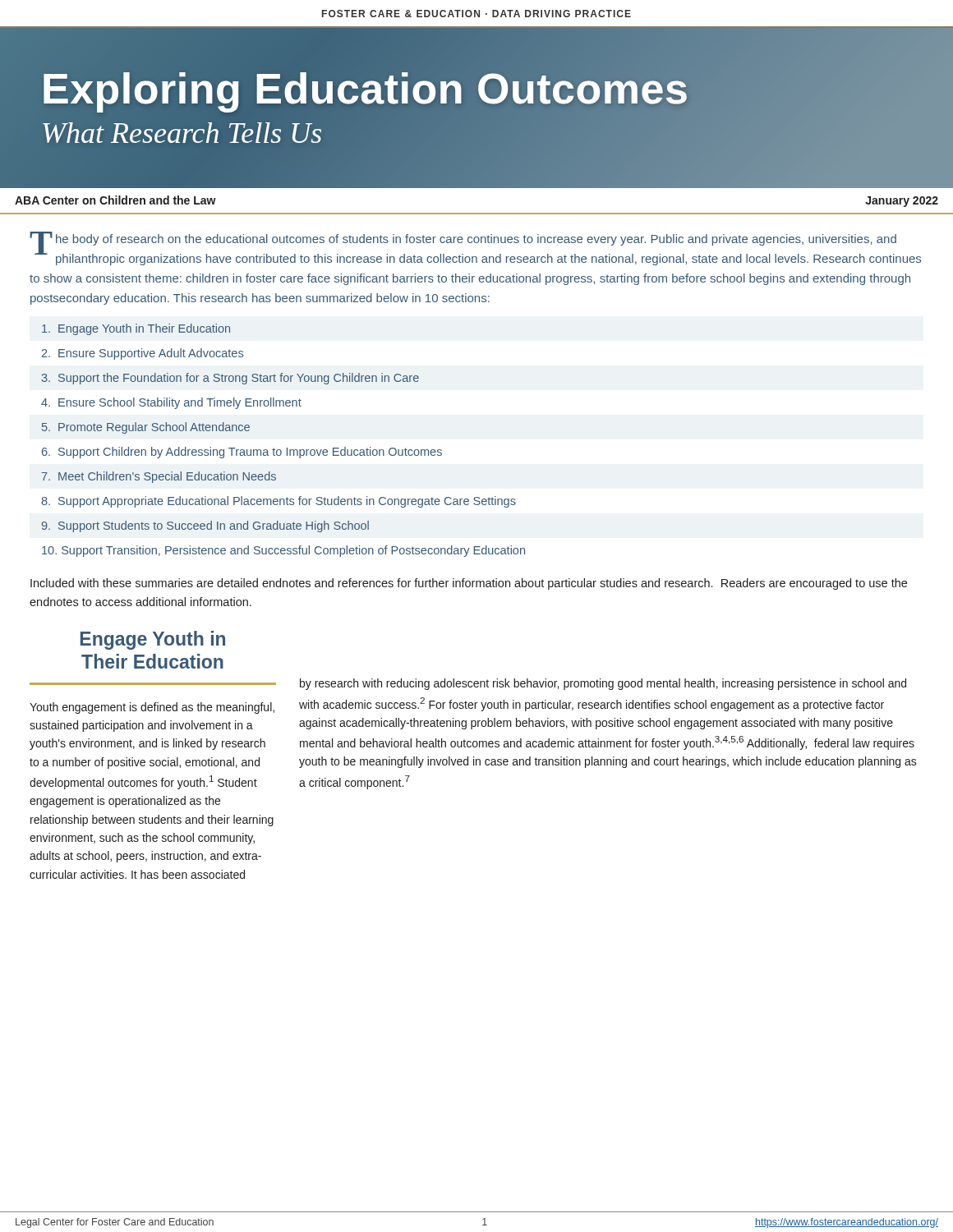Find the text block containing "ABA Center on"
953x1232 pixels.
pyautogui.click(x=116, y=201)
